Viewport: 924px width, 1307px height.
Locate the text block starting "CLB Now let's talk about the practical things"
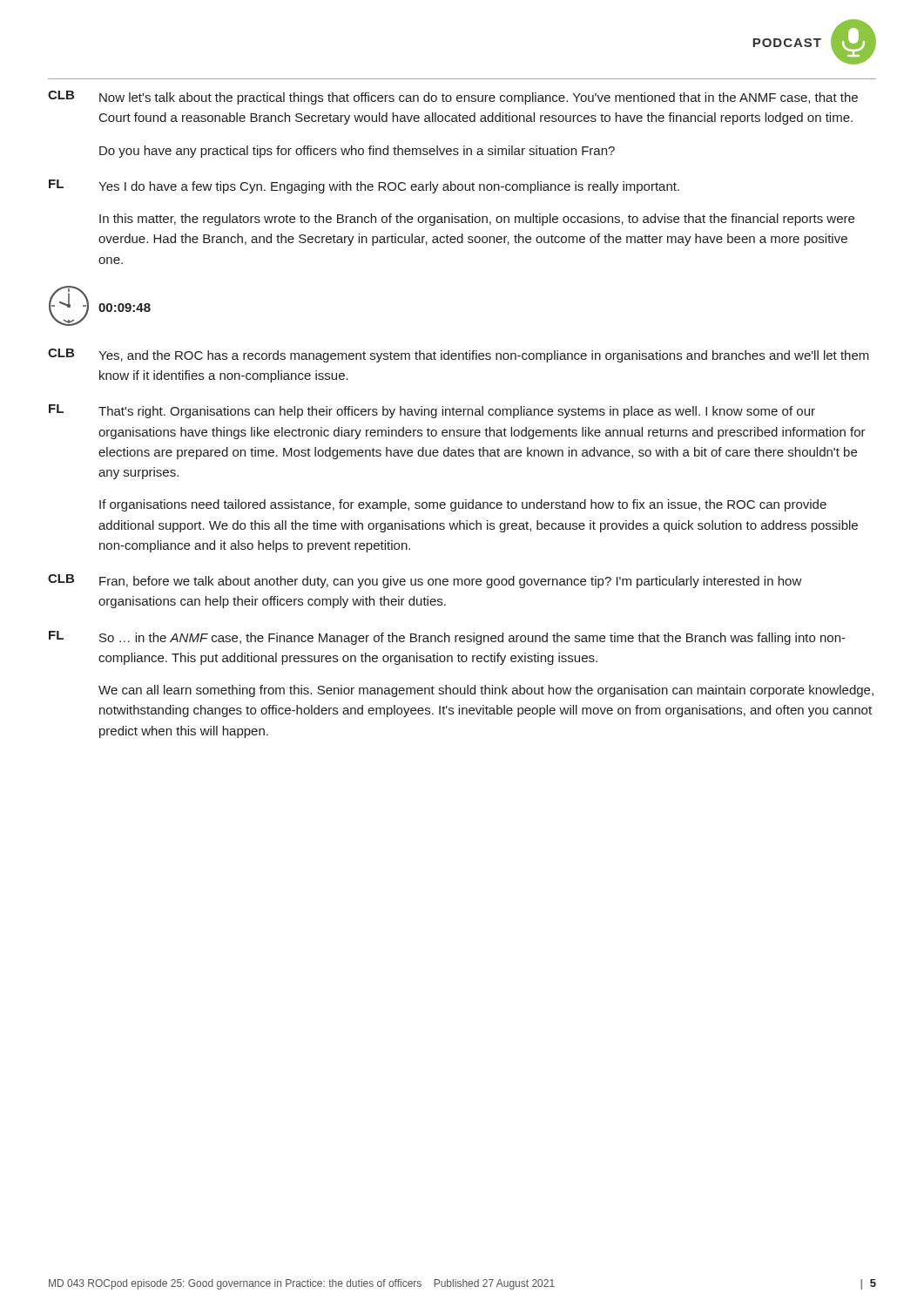click(x=462, y=124)
